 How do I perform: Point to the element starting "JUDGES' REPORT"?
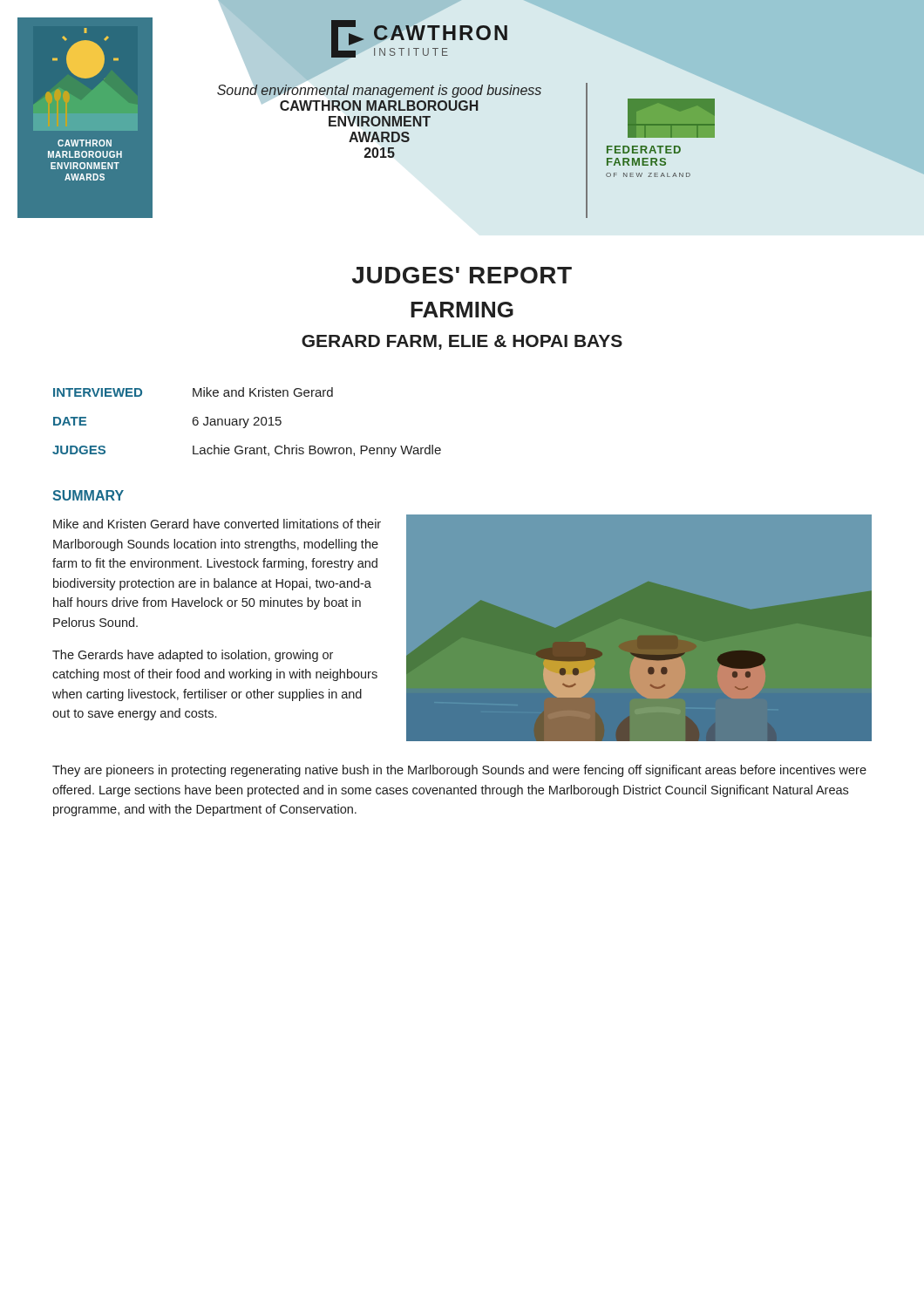click(x=462, y=275)
